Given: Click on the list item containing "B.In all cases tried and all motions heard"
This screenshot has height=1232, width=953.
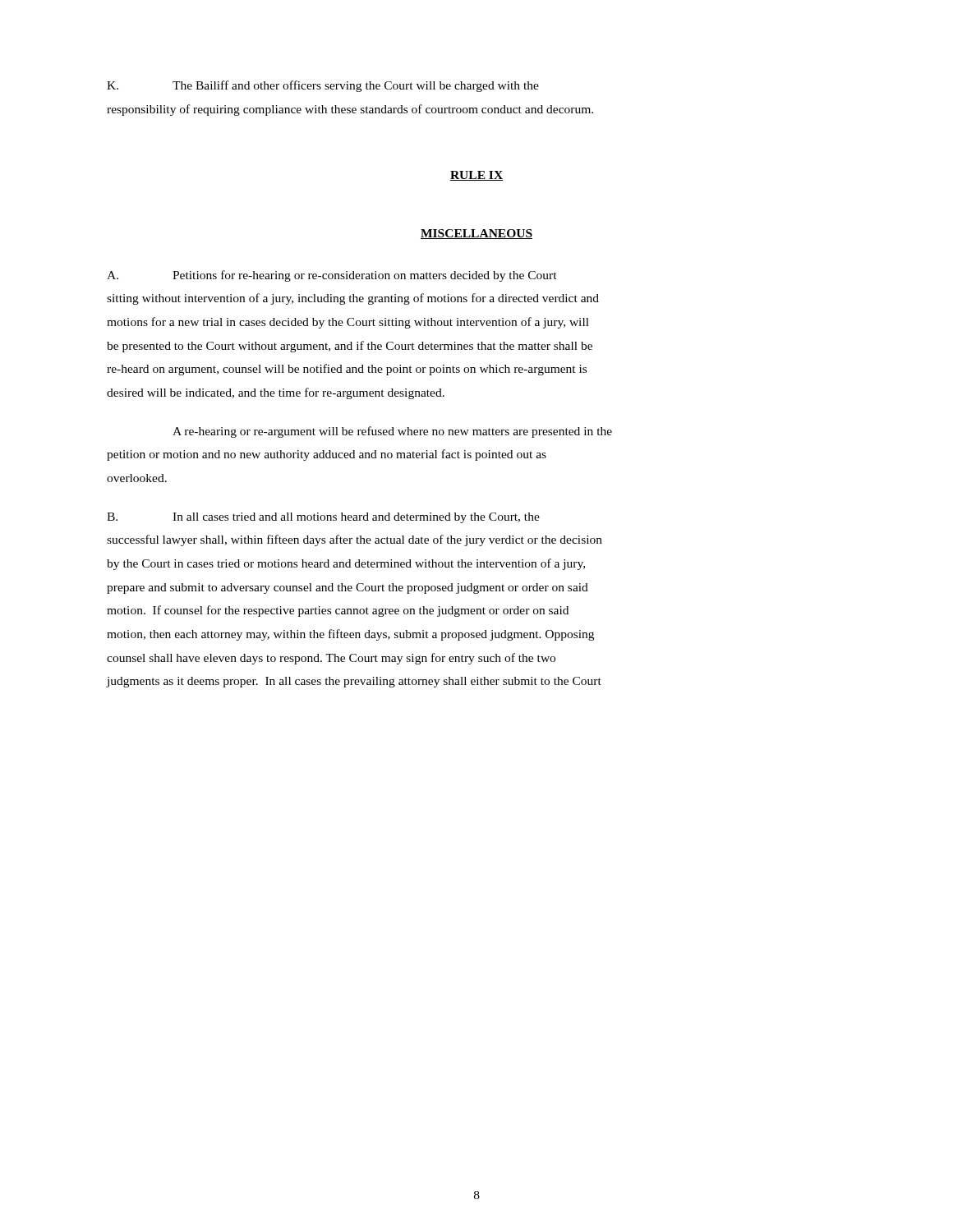Looking at the screenshot, I should [476, 599].
